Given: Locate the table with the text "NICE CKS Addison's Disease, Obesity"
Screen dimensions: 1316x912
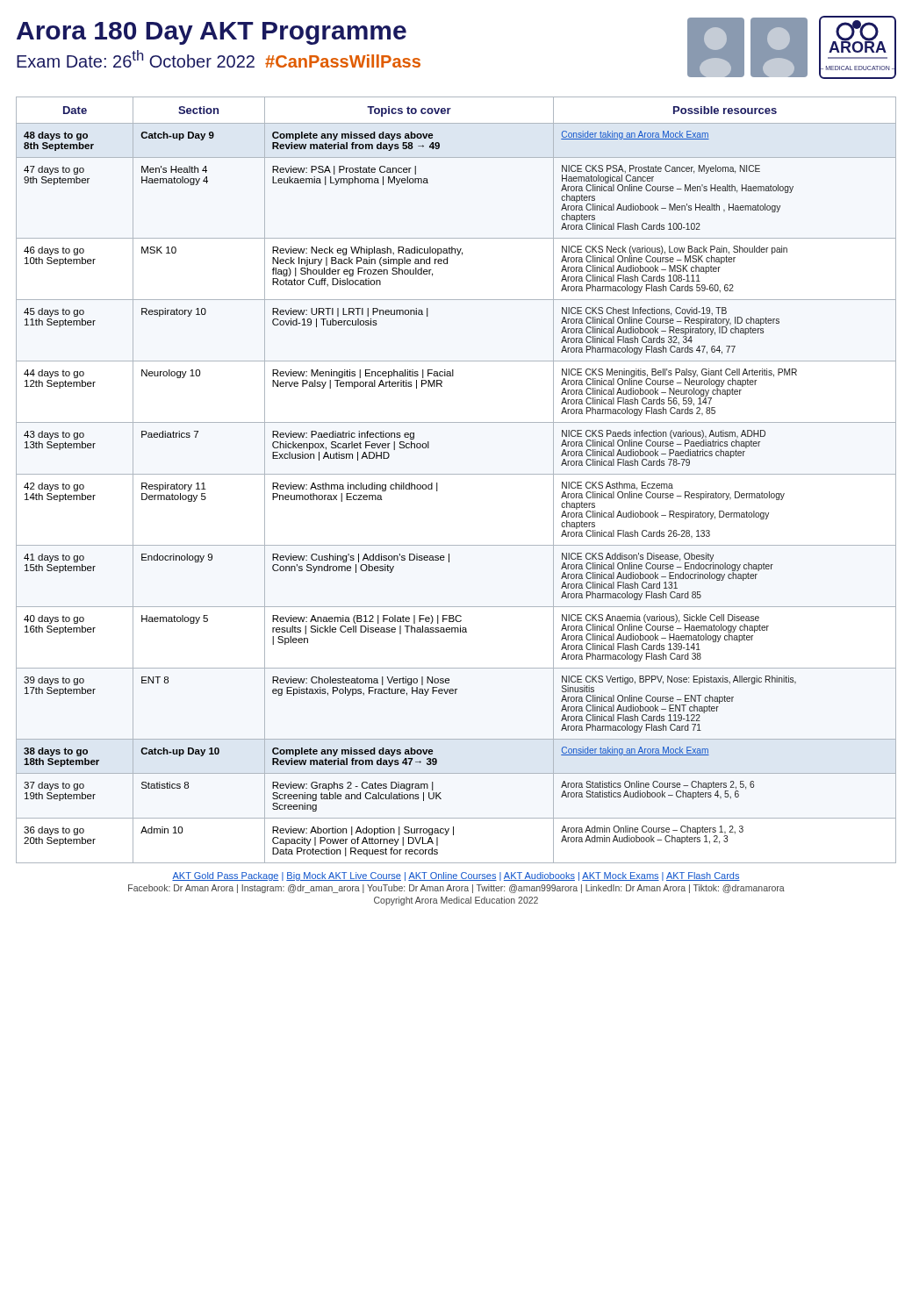Looking at the screenshot, I should coord(456,480).
